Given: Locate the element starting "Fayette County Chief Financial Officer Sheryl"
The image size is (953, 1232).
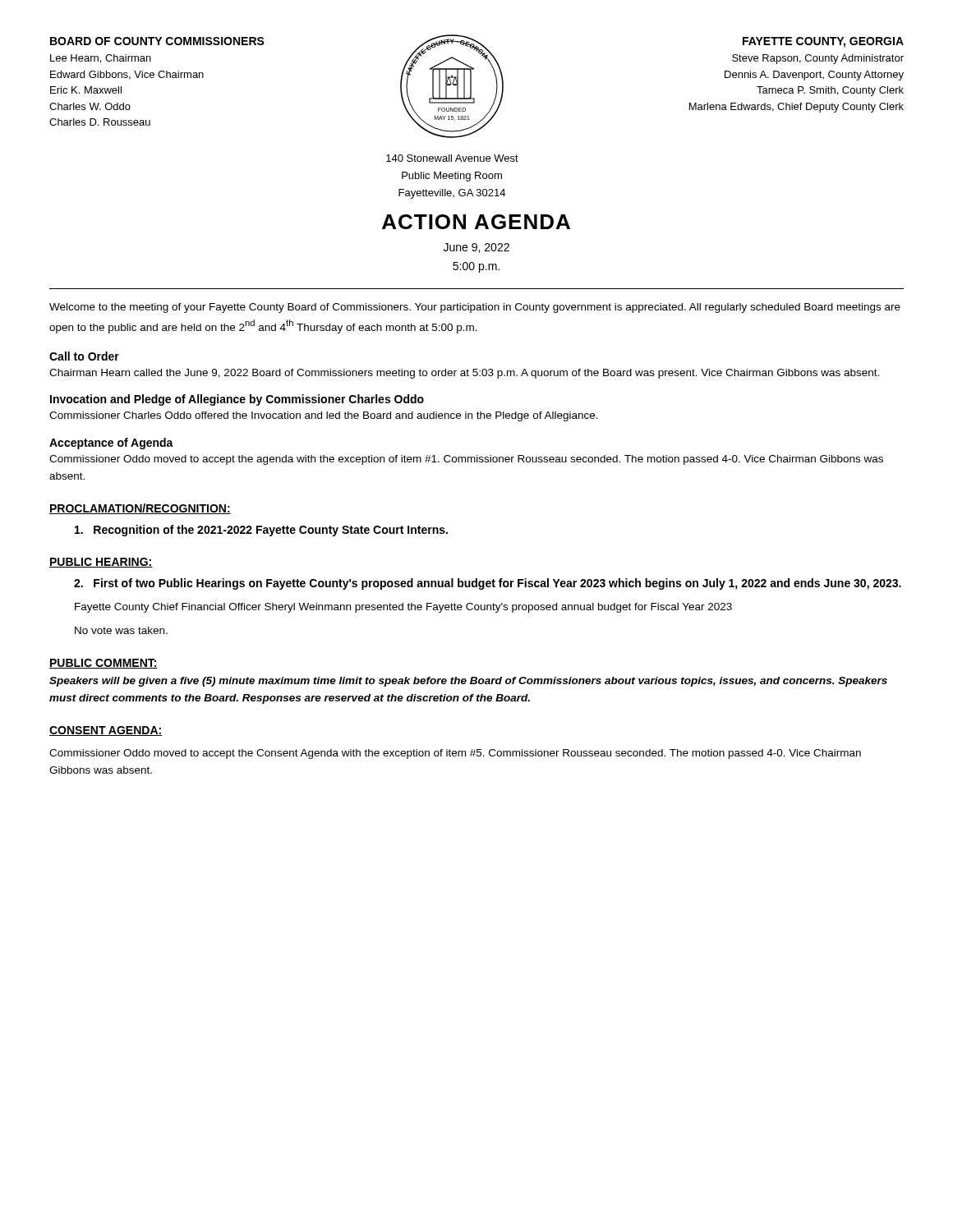Looking at the screenshot, I should click(403, 607).
